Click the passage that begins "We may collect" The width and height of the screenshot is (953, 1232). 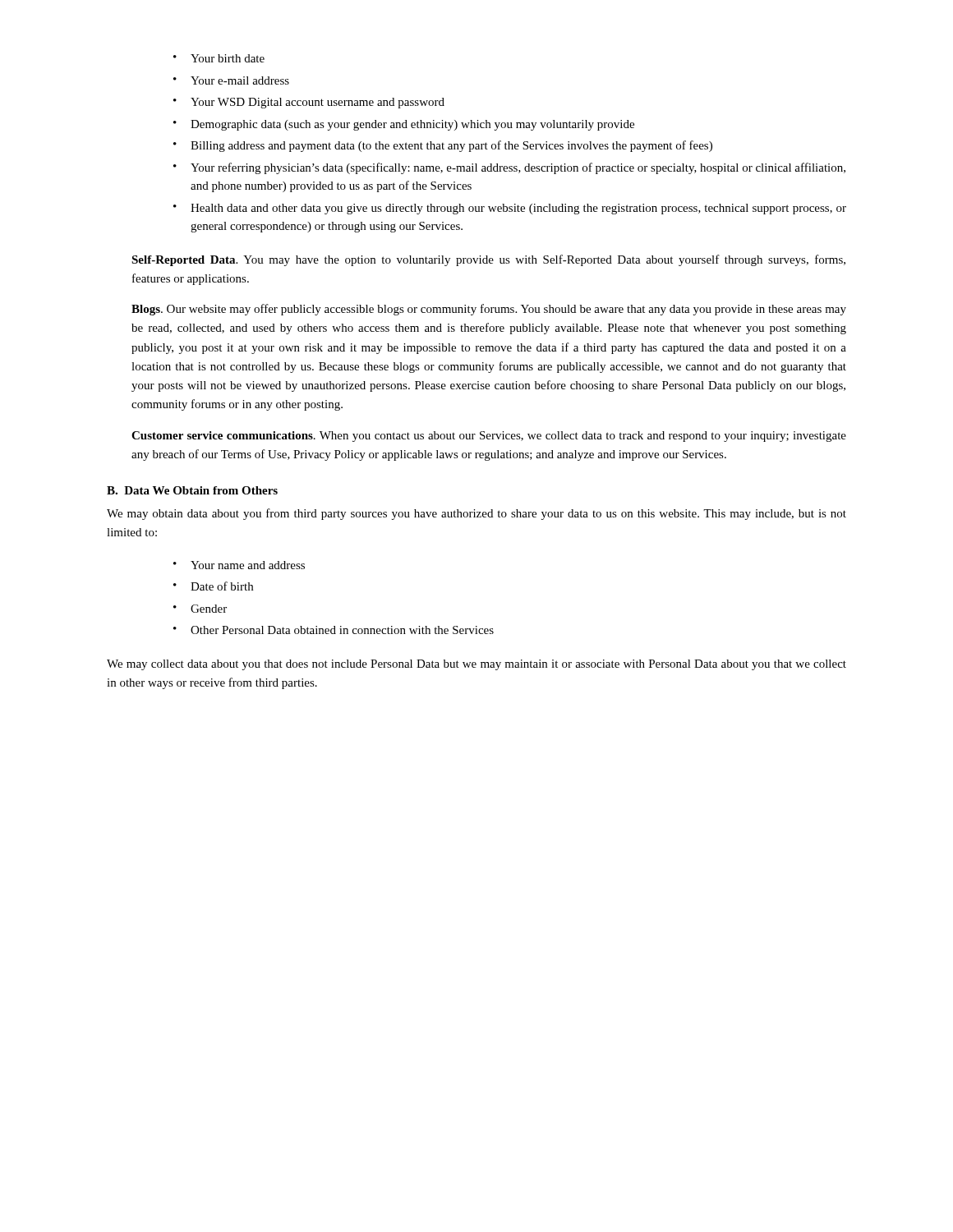[476, 673]
